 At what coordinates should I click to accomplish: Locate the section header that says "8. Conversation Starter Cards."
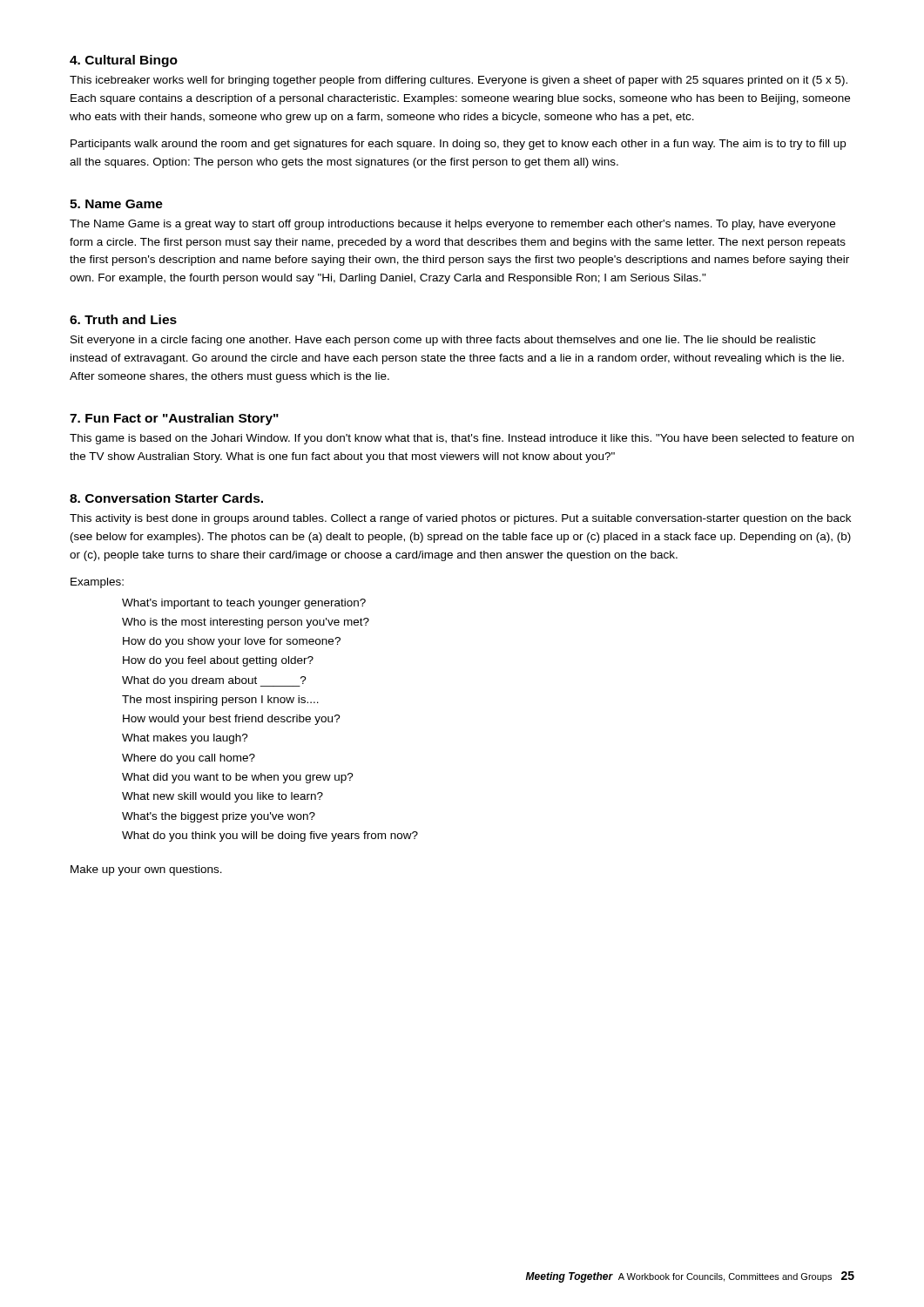pos(167,498)
